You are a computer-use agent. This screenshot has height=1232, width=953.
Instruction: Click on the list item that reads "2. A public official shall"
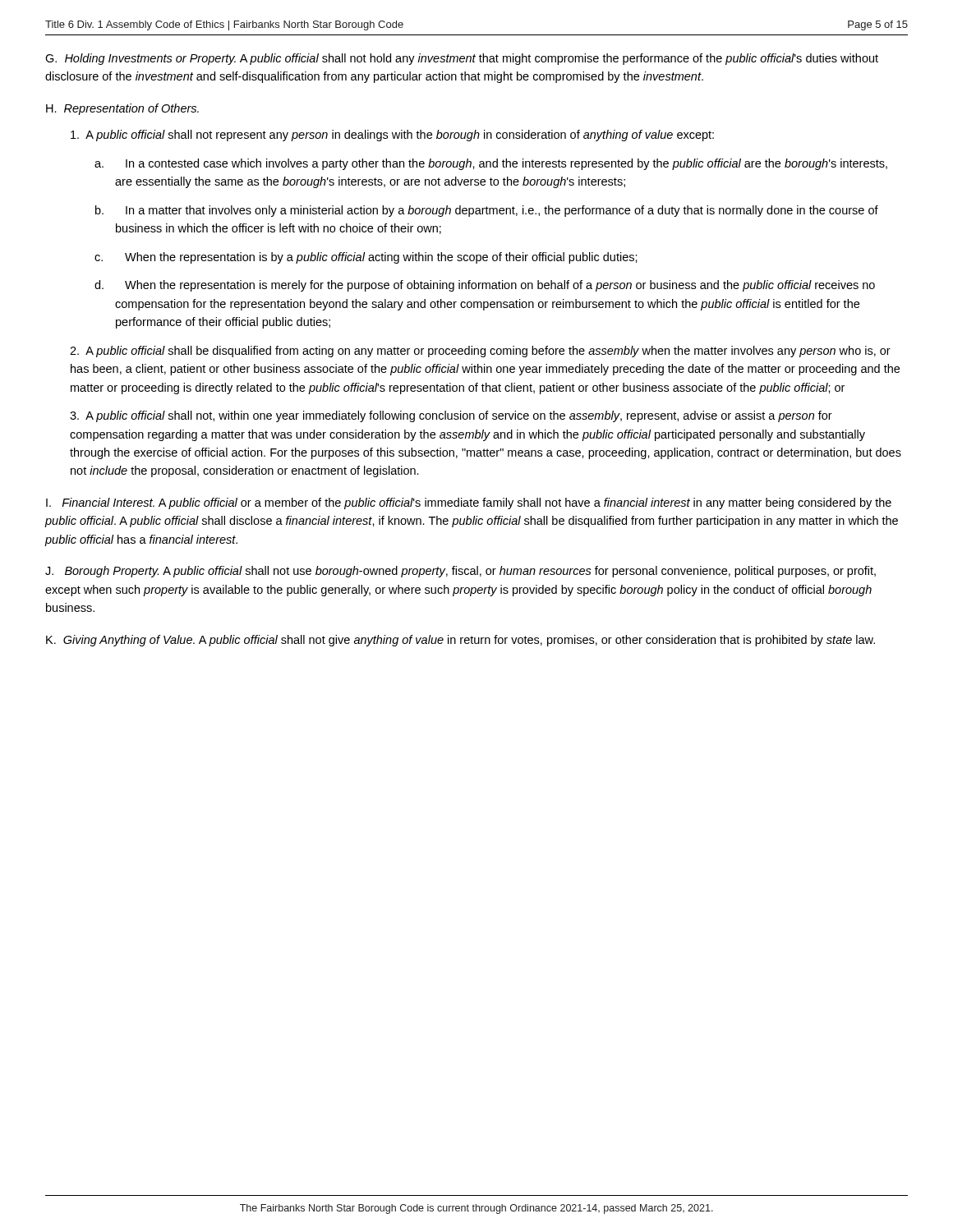(x=485, y=369)
